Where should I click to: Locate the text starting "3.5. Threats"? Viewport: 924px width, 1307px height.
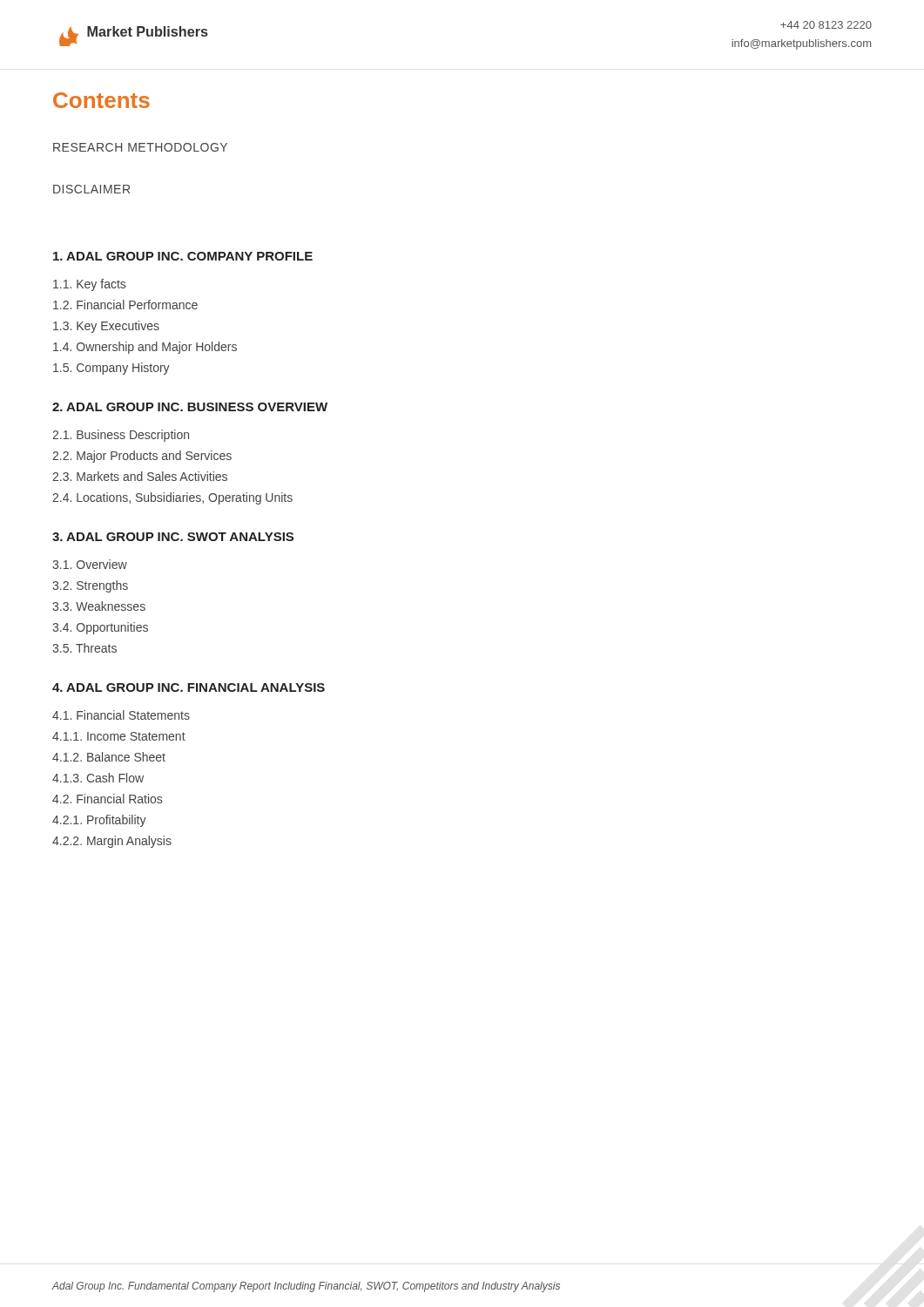pos(85,648)
